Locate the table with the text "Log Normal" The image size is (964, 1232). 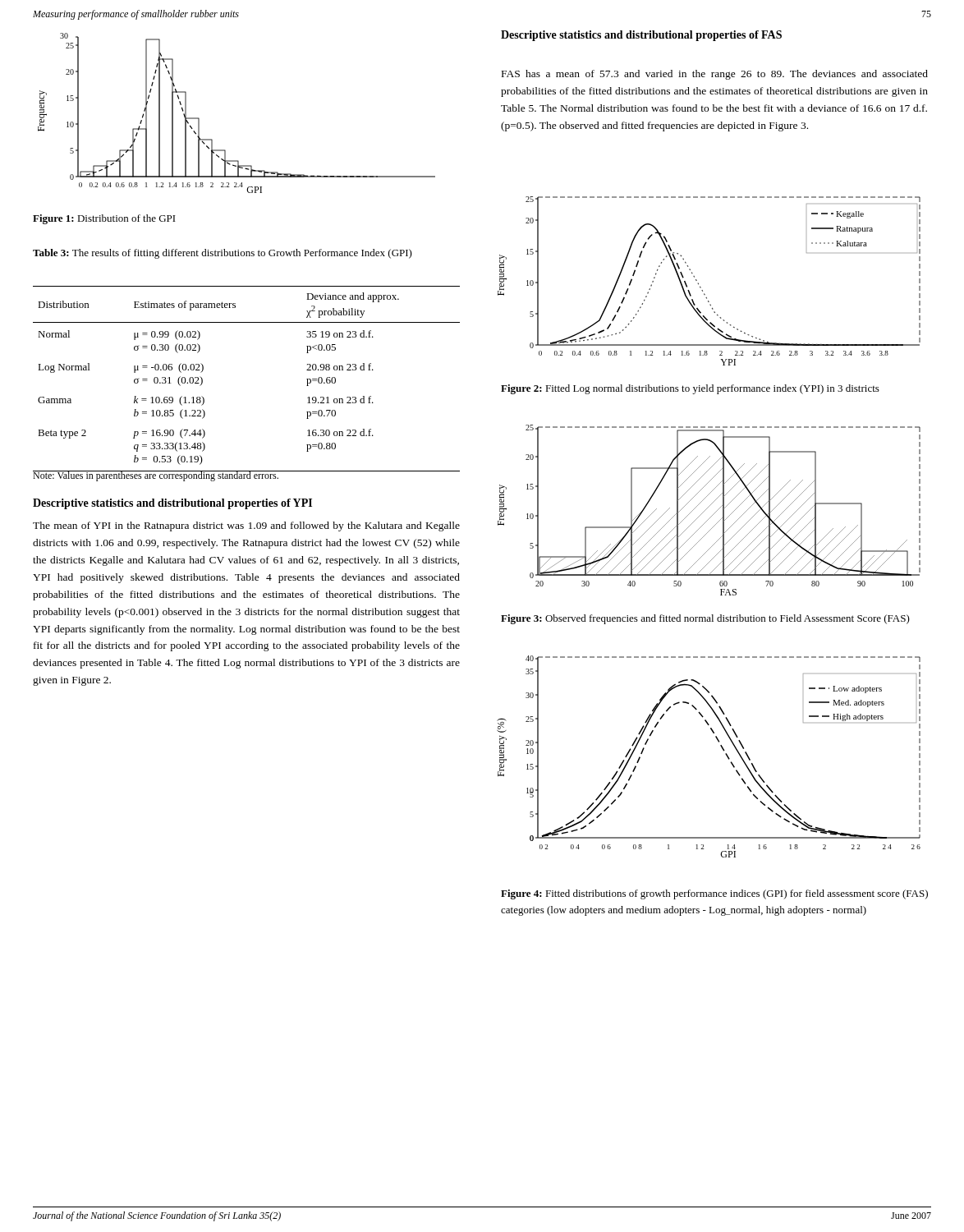[246, 379]
